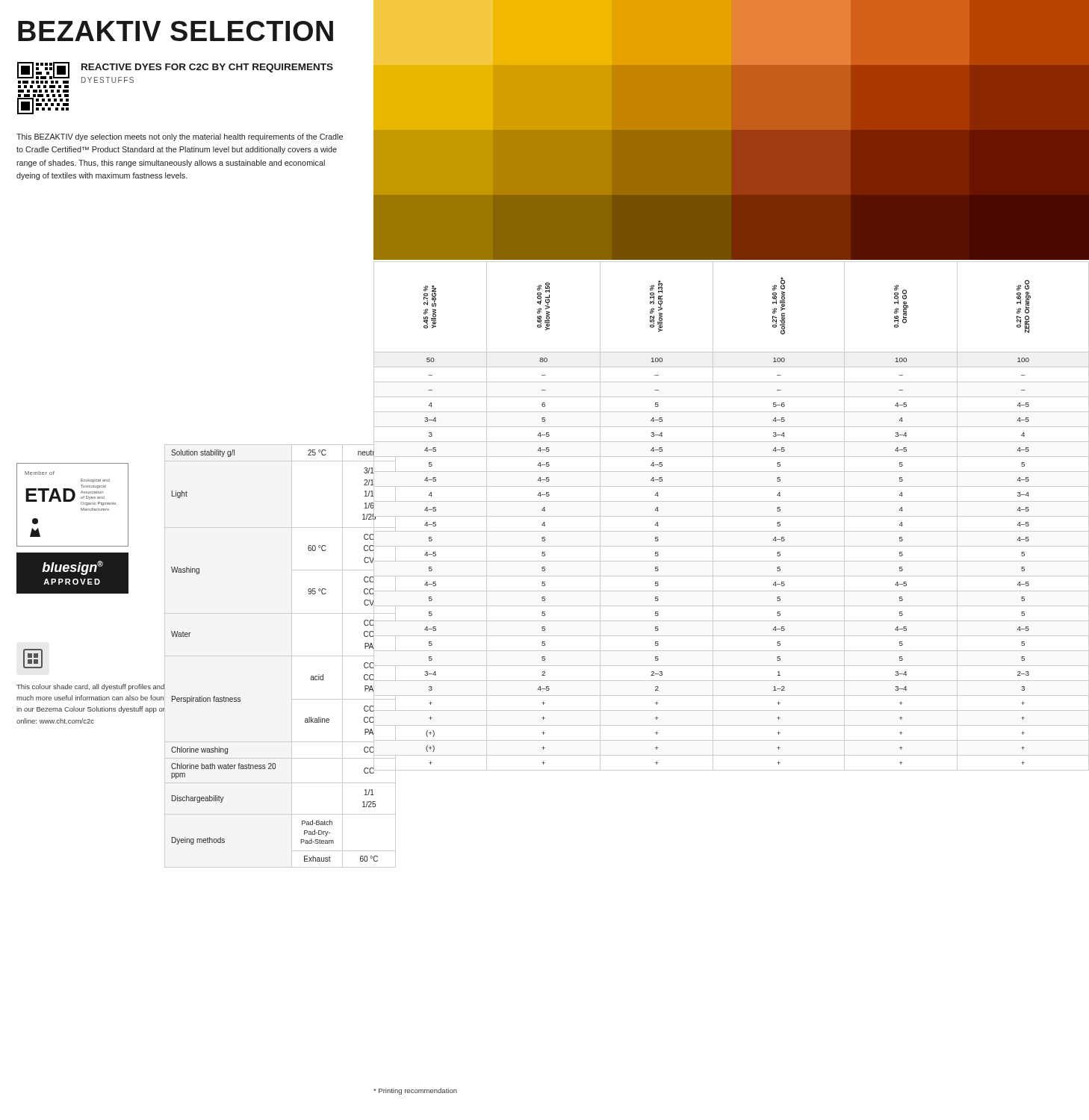Select the element starting "REACTIVE DYES FOR C2C BY CHT REQUIREMENTS"
The width and height of the screenshot is (1089, 1120).
(x=175, y=73)
